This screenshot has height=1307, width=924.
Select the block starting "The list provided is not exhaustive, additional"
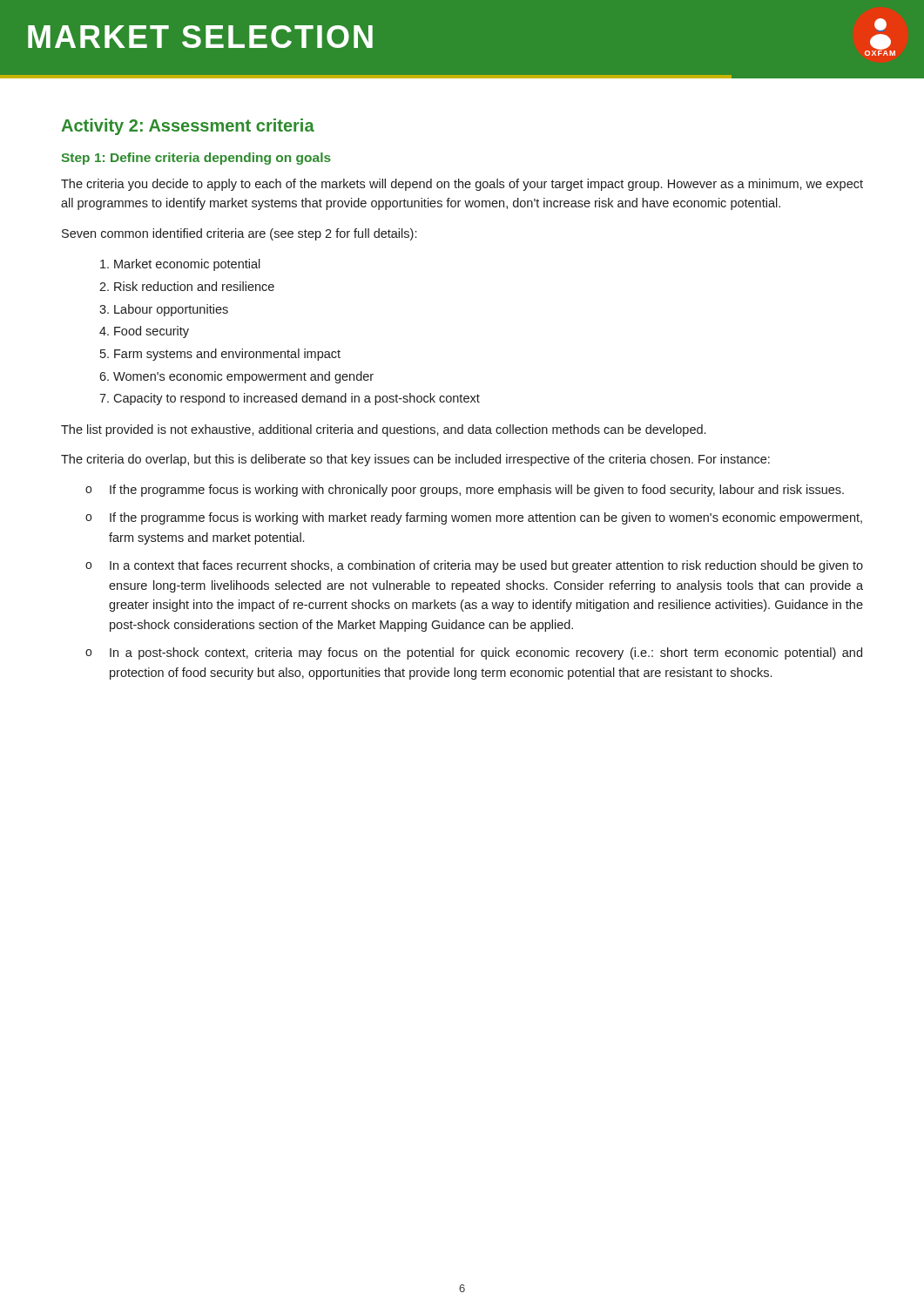pos(384,429)
